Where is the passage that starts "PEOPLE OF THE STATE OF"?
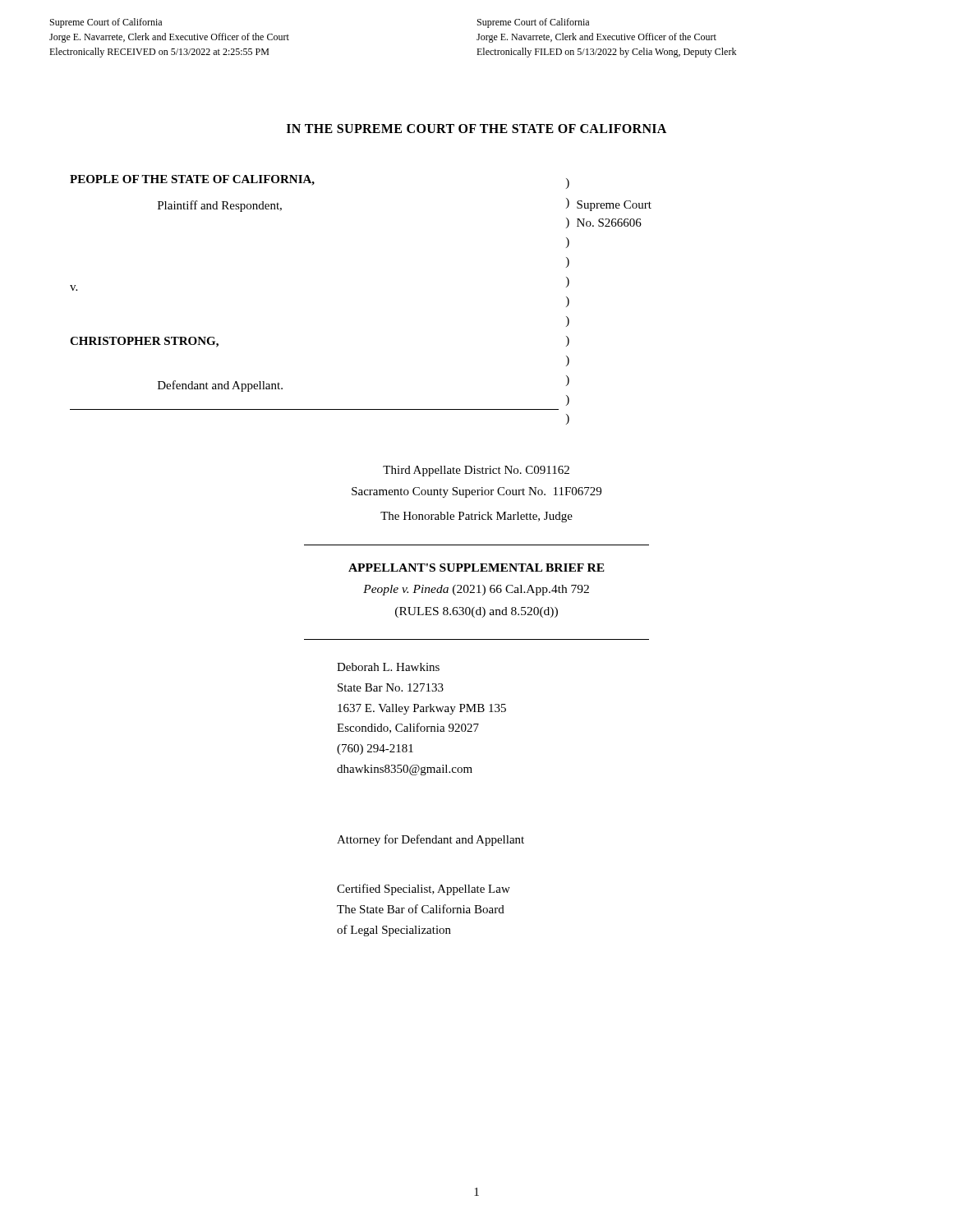Image resolution: width=953 pixels, height=1232 pixels. [190, 183]
